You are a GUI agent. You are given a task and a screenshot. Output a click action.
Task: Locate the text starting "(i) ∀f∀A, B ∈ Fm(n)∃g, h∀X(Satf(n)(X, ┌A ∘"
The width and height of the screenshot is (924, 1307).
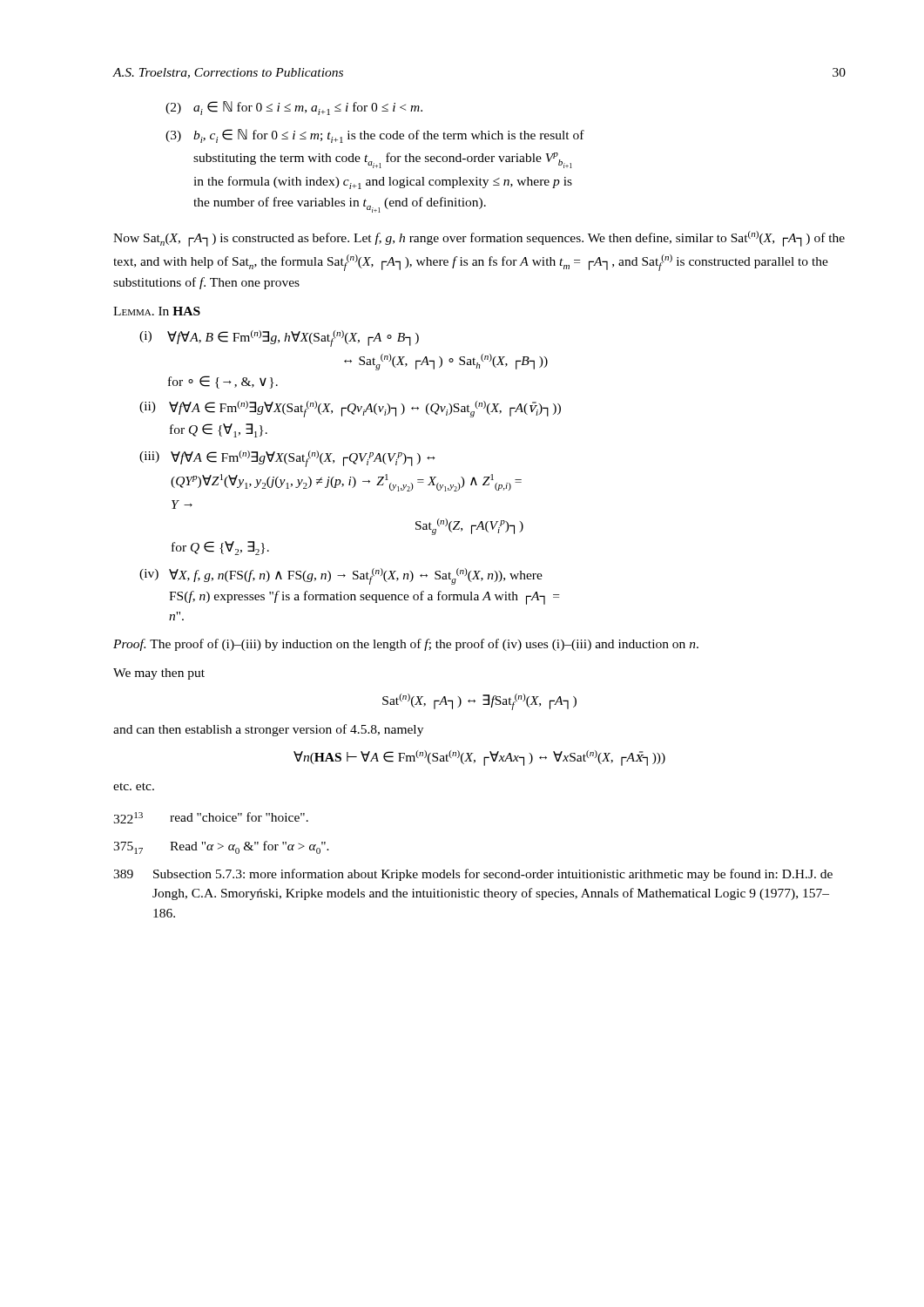pos(344,359)
